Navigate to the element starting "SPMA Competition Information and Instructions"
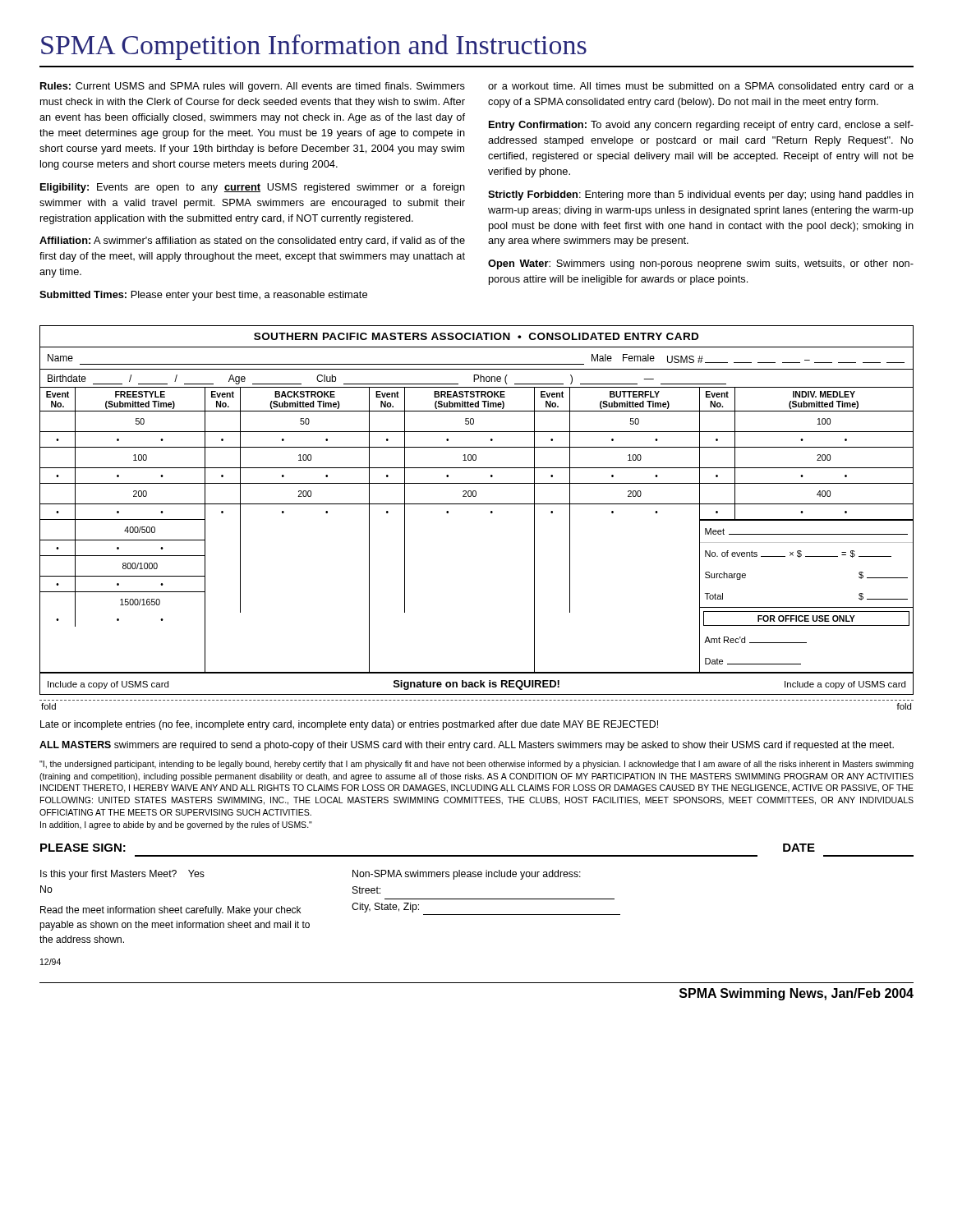 pos(476,45)
